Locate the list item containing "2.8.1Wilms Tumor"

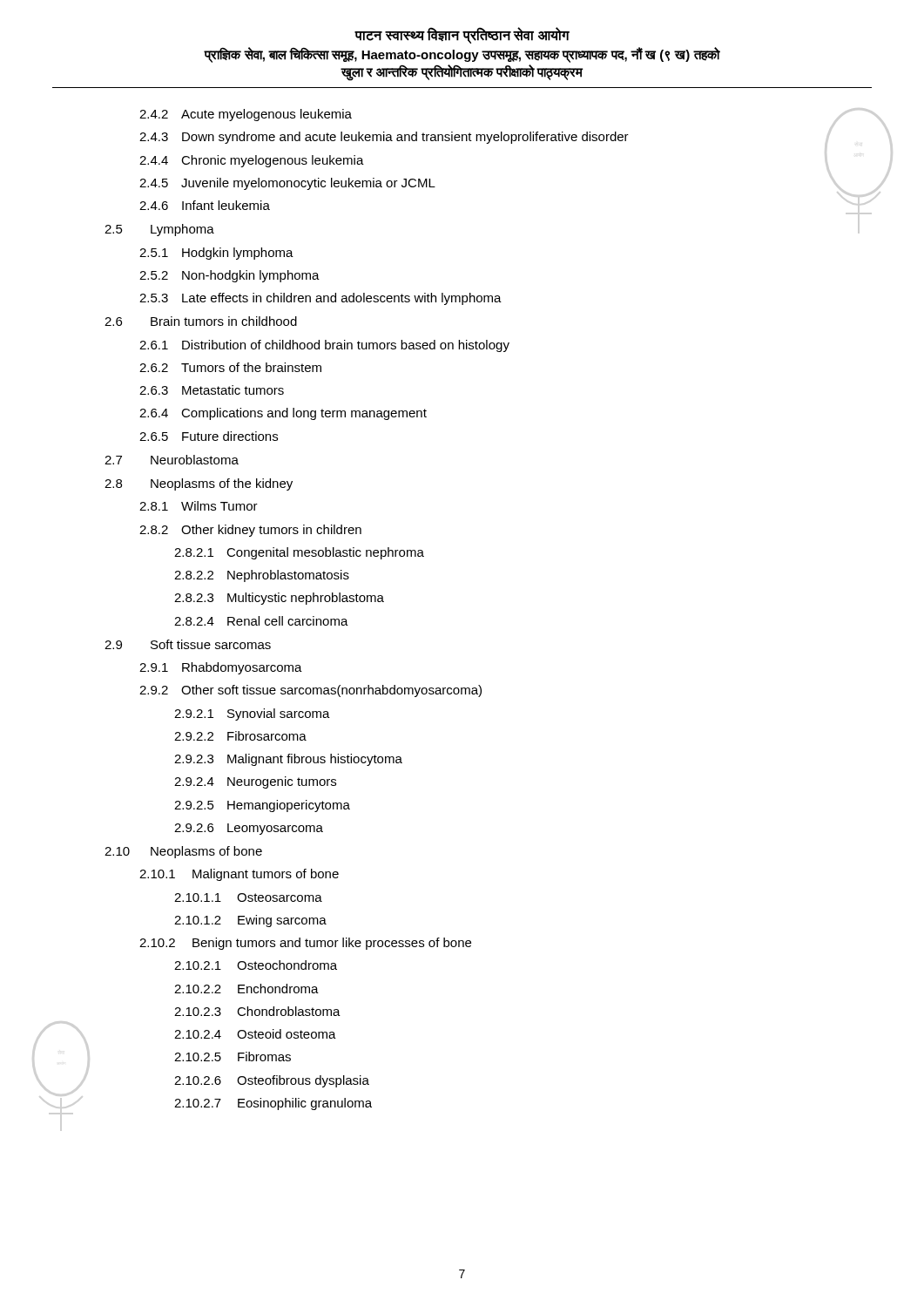(x=198, y=506)
